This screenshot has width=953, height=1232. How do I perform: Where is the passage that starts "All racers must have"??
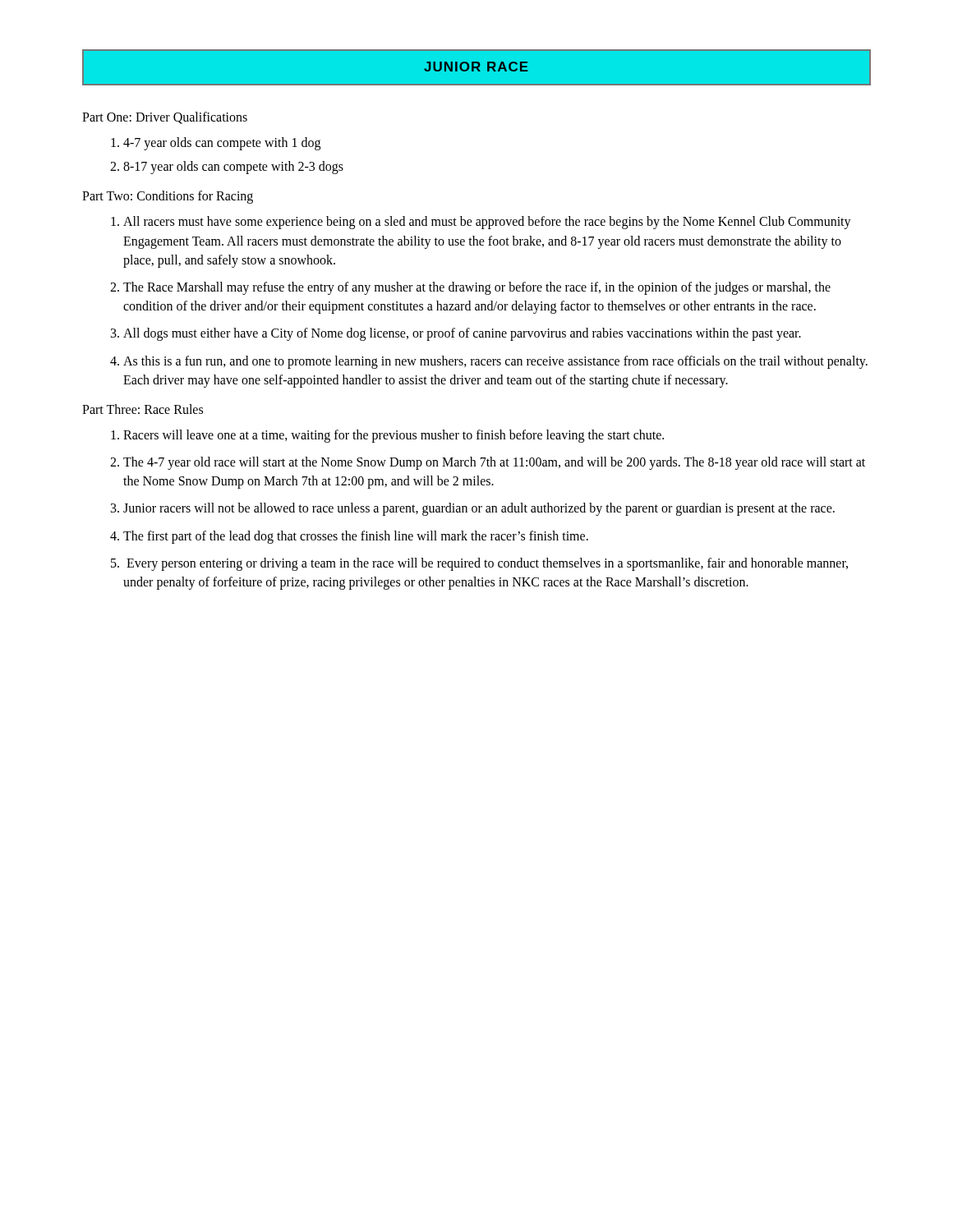[x=487, y=241]
